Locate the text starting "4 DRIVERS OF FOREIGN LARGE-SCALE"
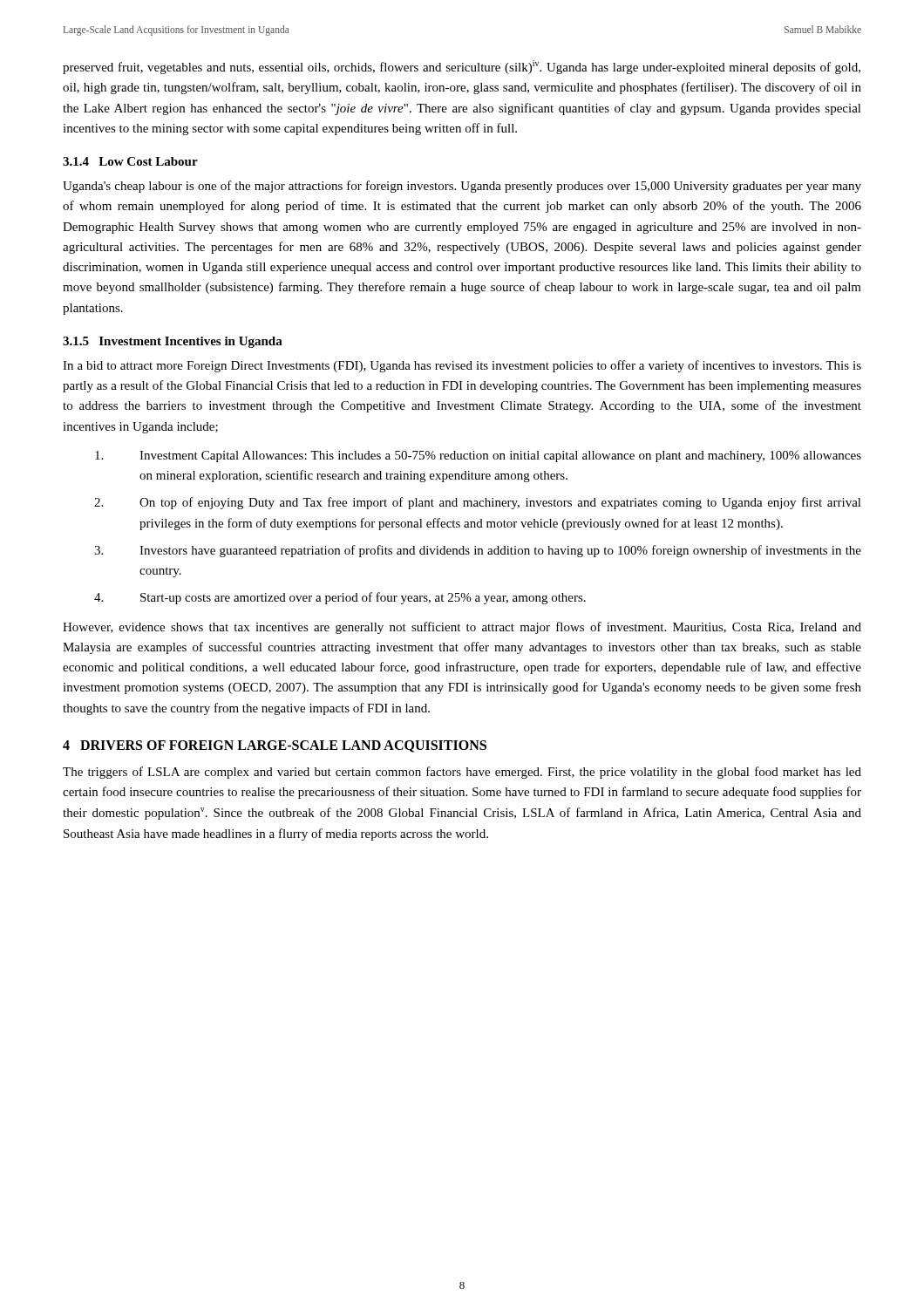Screen dimensions: 1308x924 click(x=462, y=745)
